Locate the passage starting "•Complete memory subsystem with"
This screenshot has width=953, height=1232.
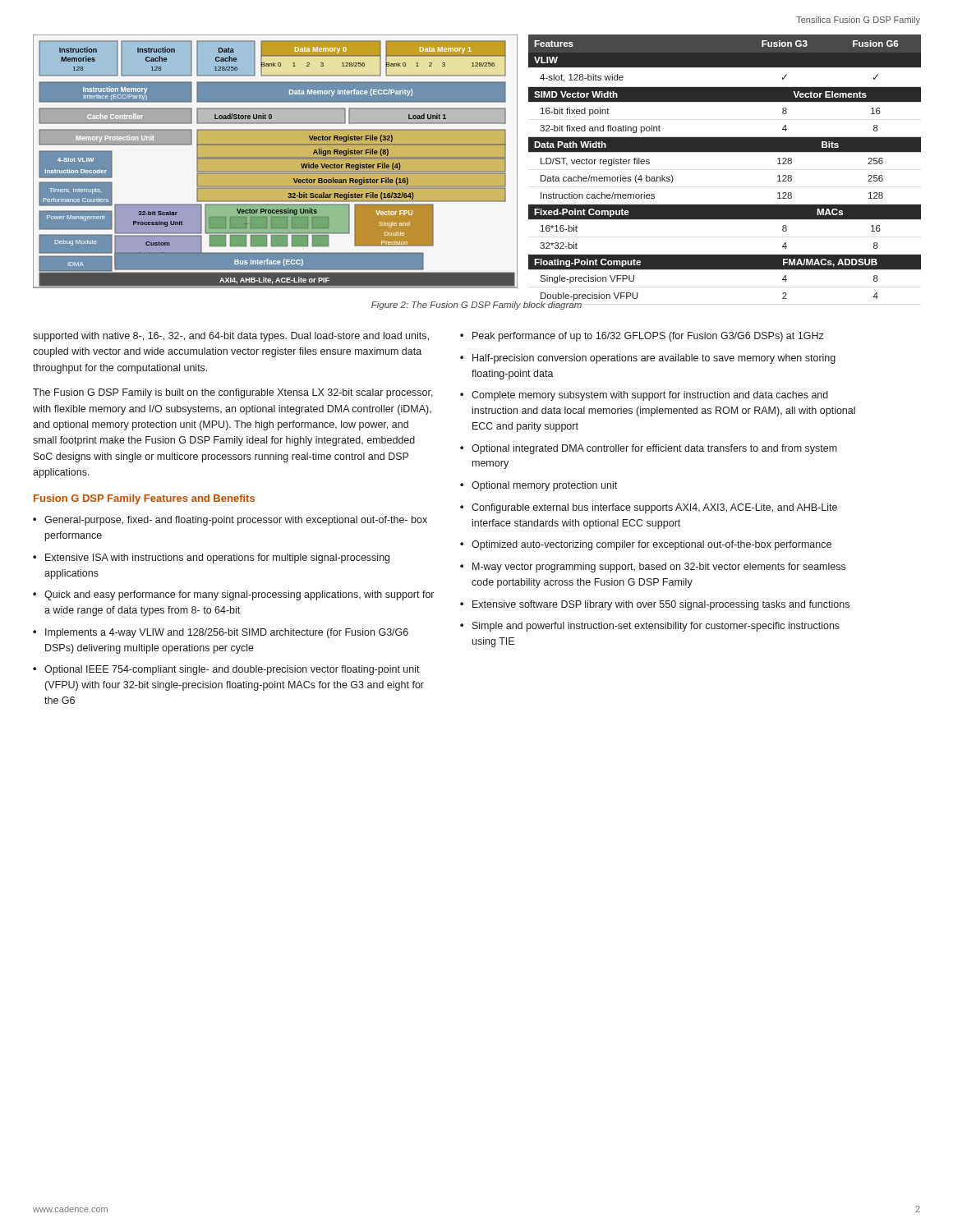[x=658, y=410]
